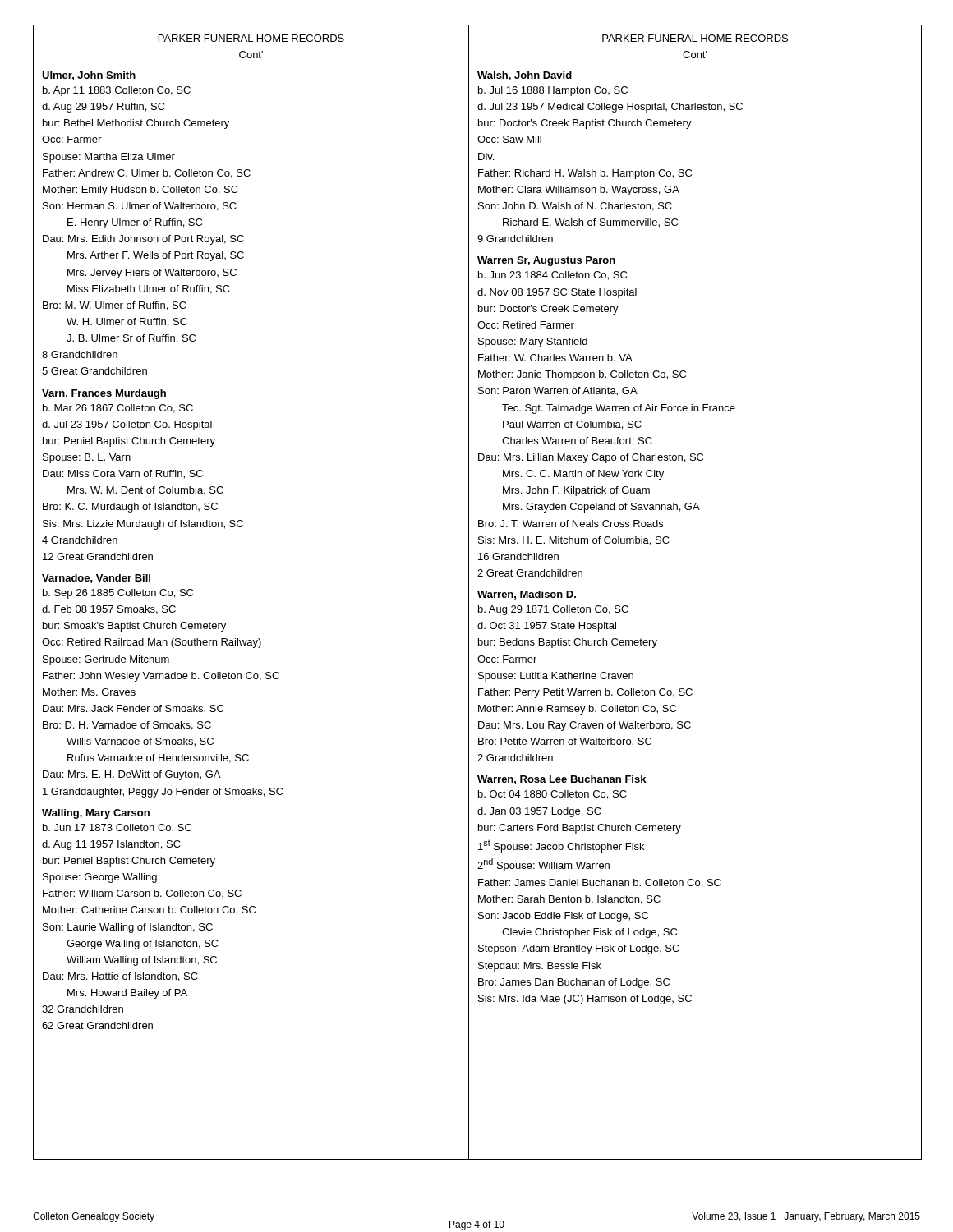Point to "Warren, Madison D."

click(527, 594)
